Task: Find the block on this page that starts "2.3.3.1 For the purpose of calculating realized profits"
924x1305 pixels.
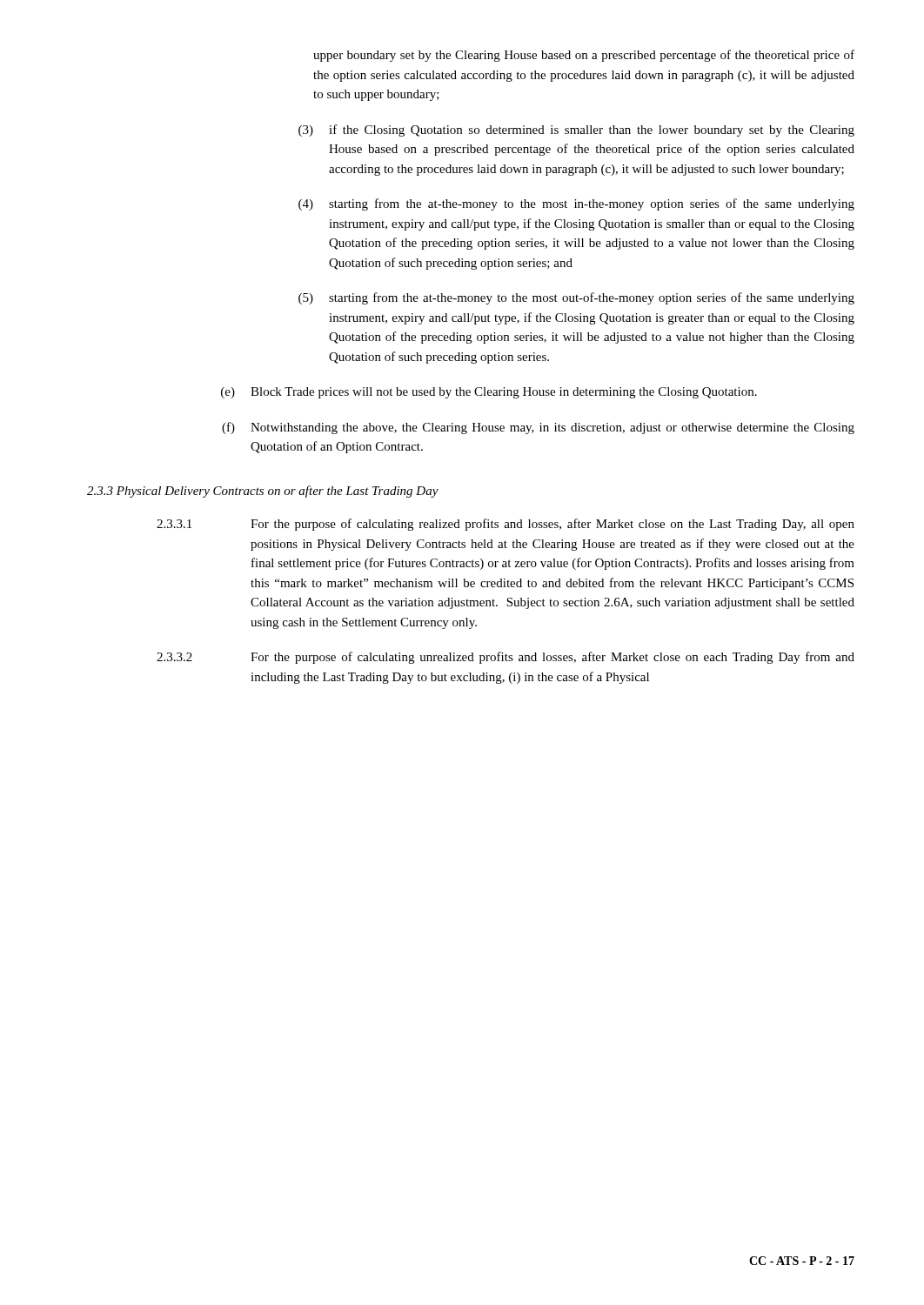Action: pyautogui.click(x=506, y=573)
